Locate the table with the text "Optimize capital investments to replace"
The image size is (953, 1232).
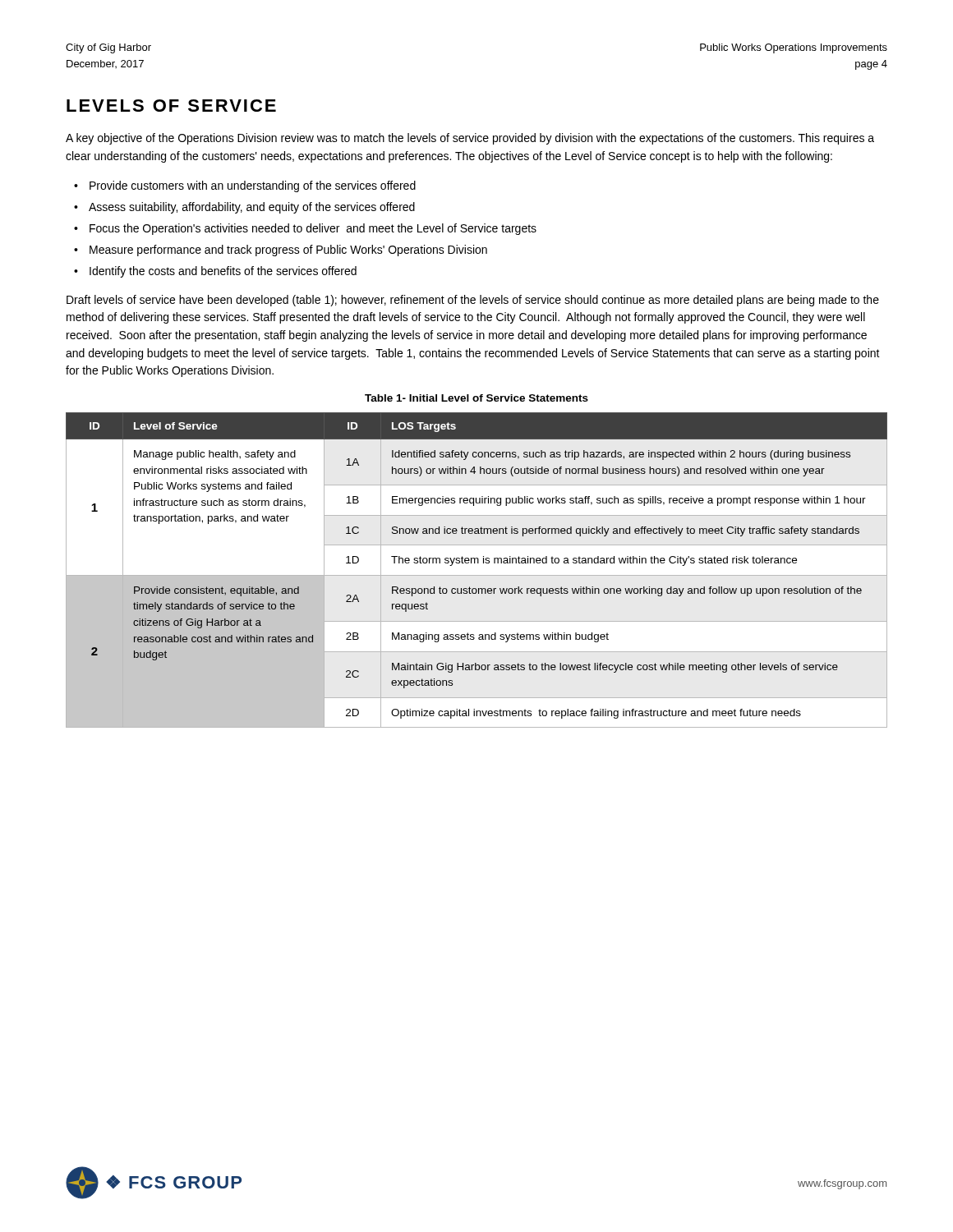476,570
